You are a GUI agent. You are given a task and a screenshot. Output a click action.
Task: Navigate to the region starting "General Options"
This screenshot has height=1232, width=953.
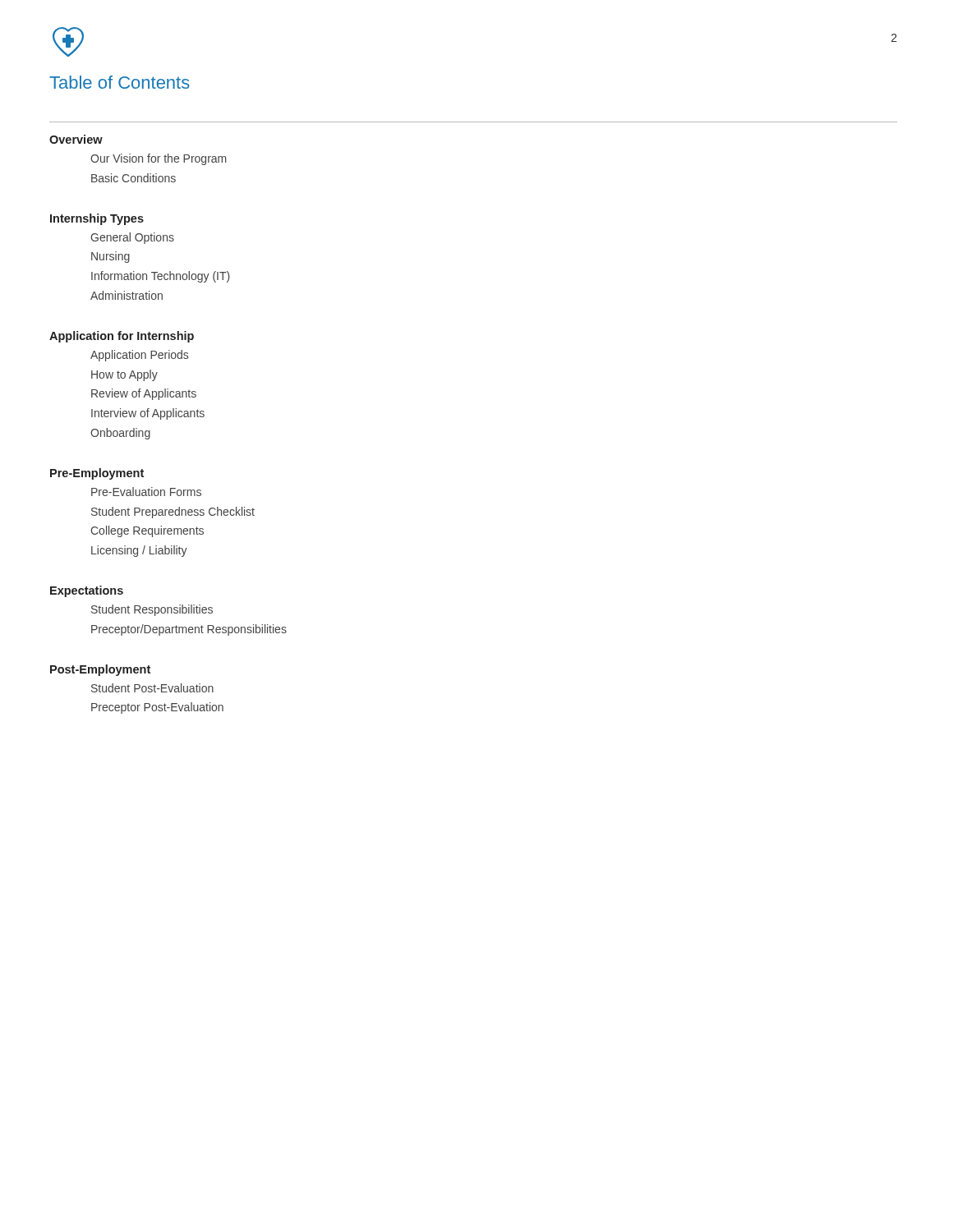[132, 237]
